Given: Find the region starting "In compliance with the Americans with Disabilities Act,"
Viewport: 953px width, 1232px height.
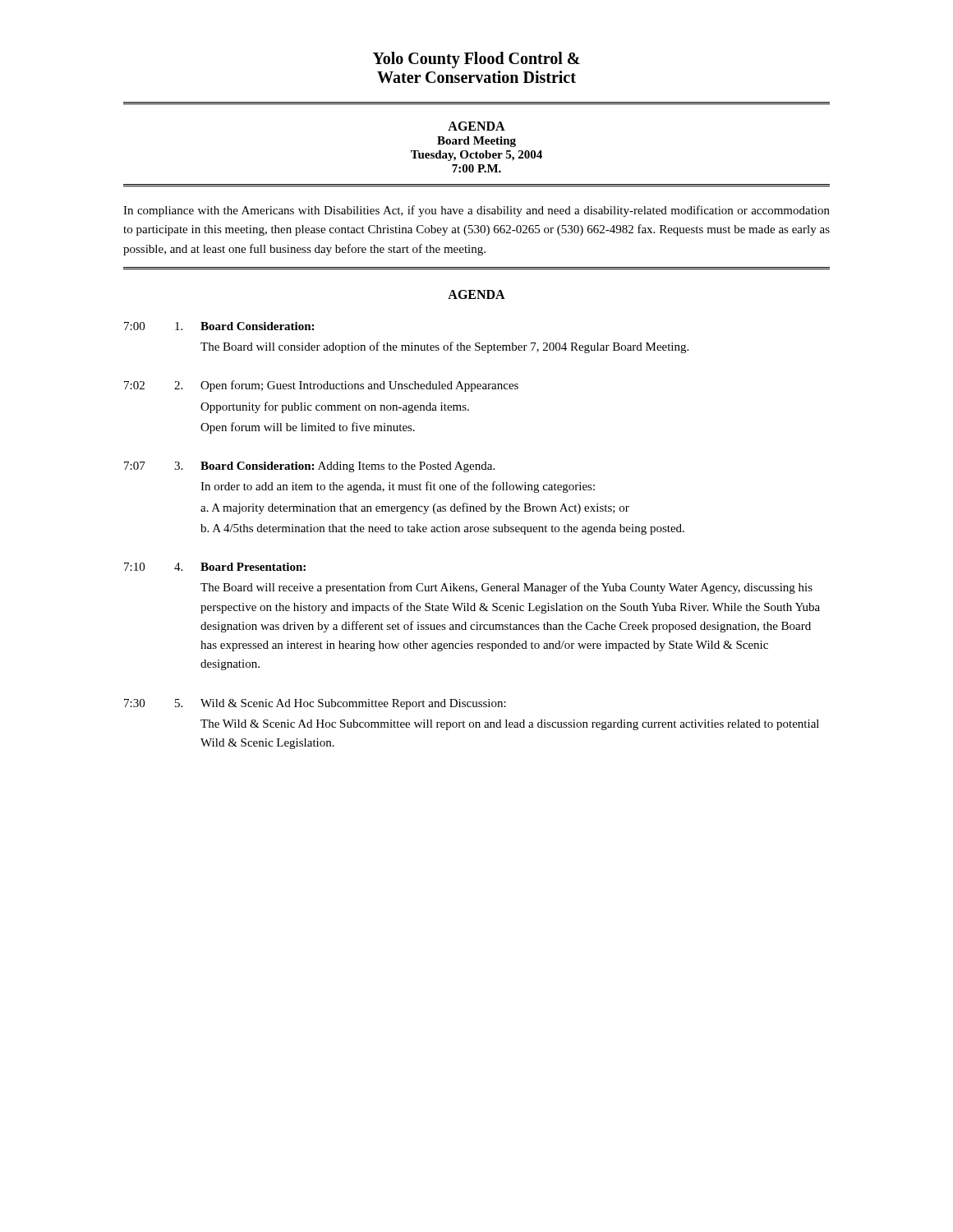Looking at the screenshot, I should pyautogui.click(x=476, y=229).
